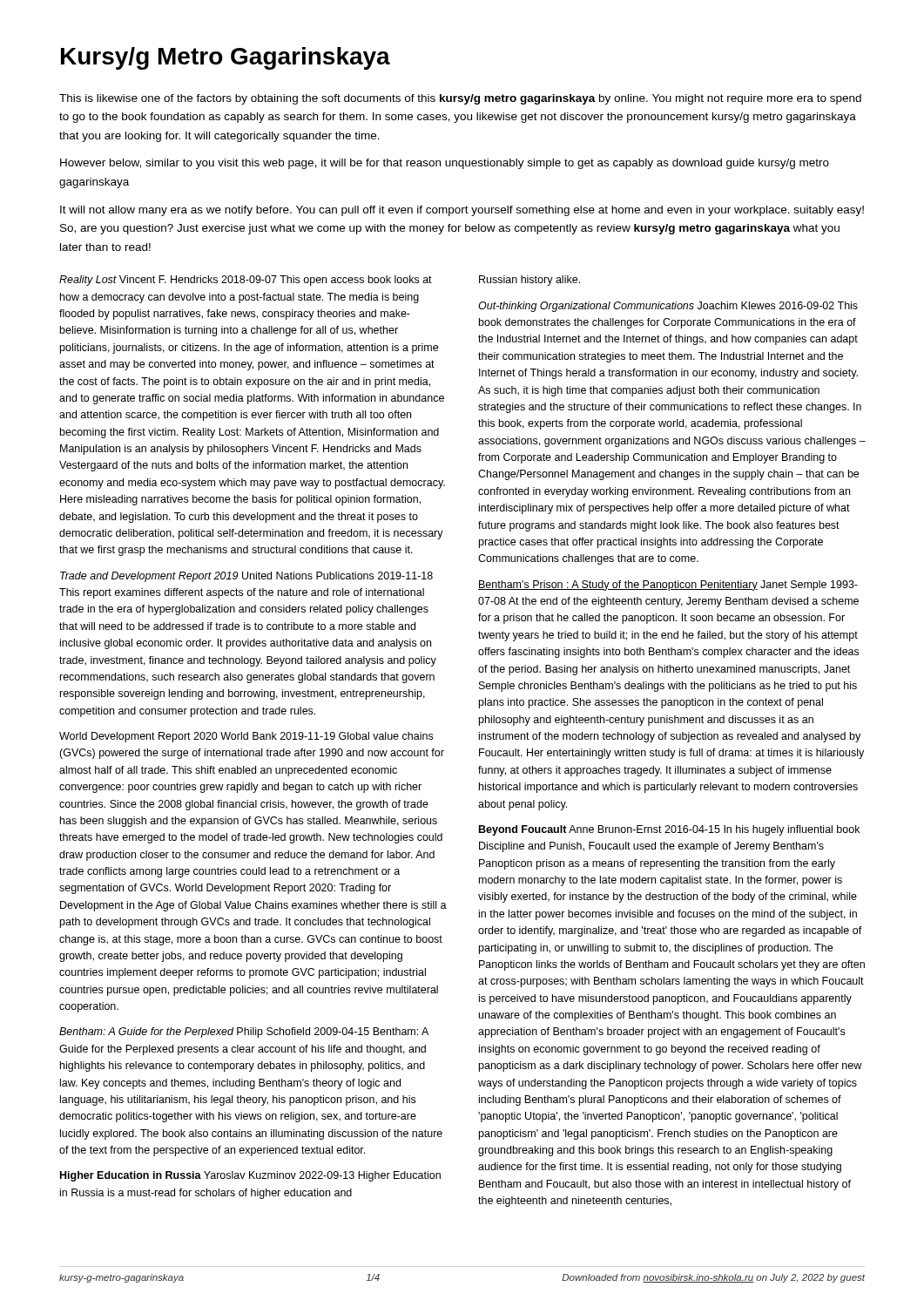Select the text block starting "Trade and Development Report"
The image size is (924, 1307).
pyautogui.click(x=248, y=643)
